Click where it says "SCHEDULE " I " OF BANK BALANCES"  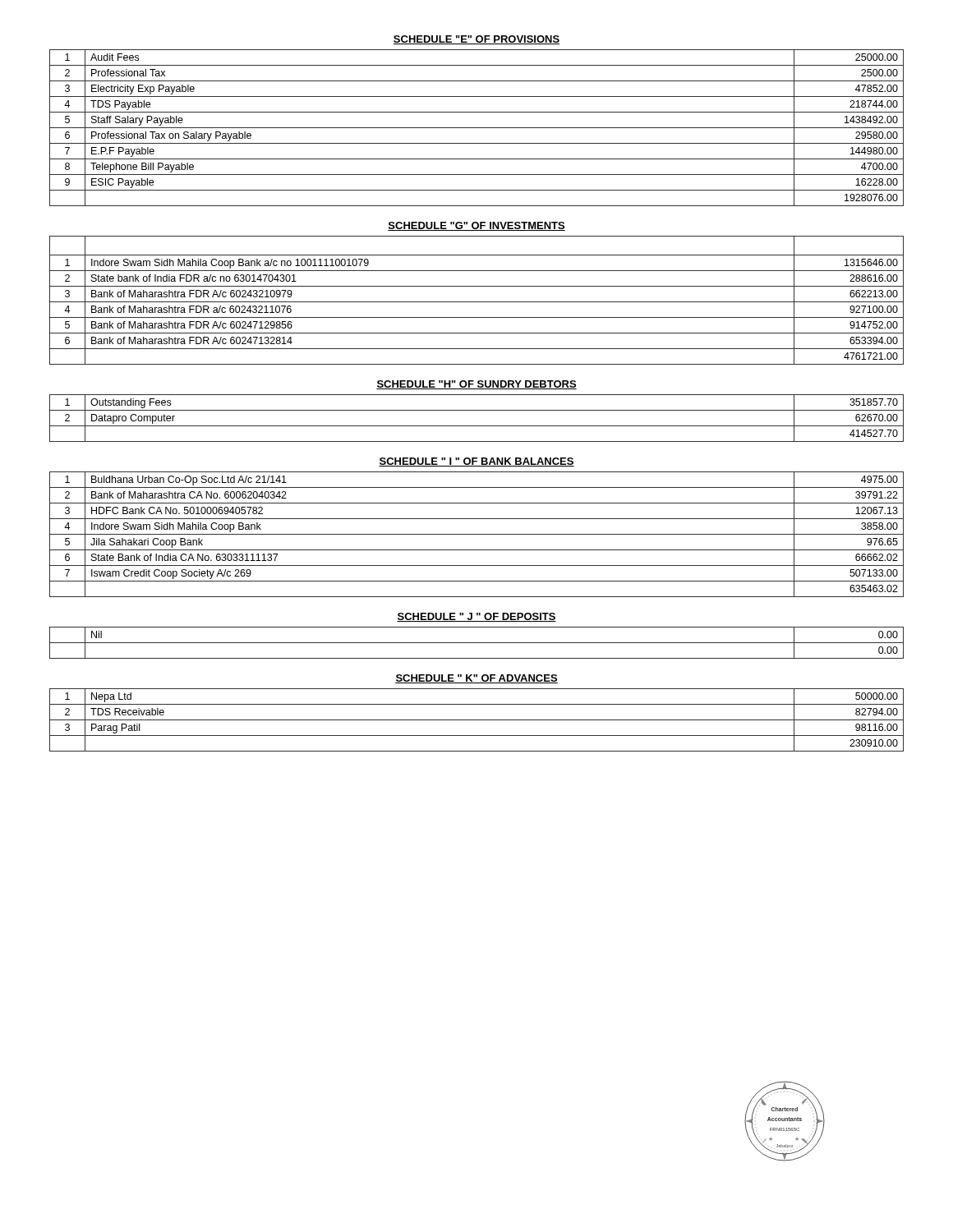click(476, 461)
